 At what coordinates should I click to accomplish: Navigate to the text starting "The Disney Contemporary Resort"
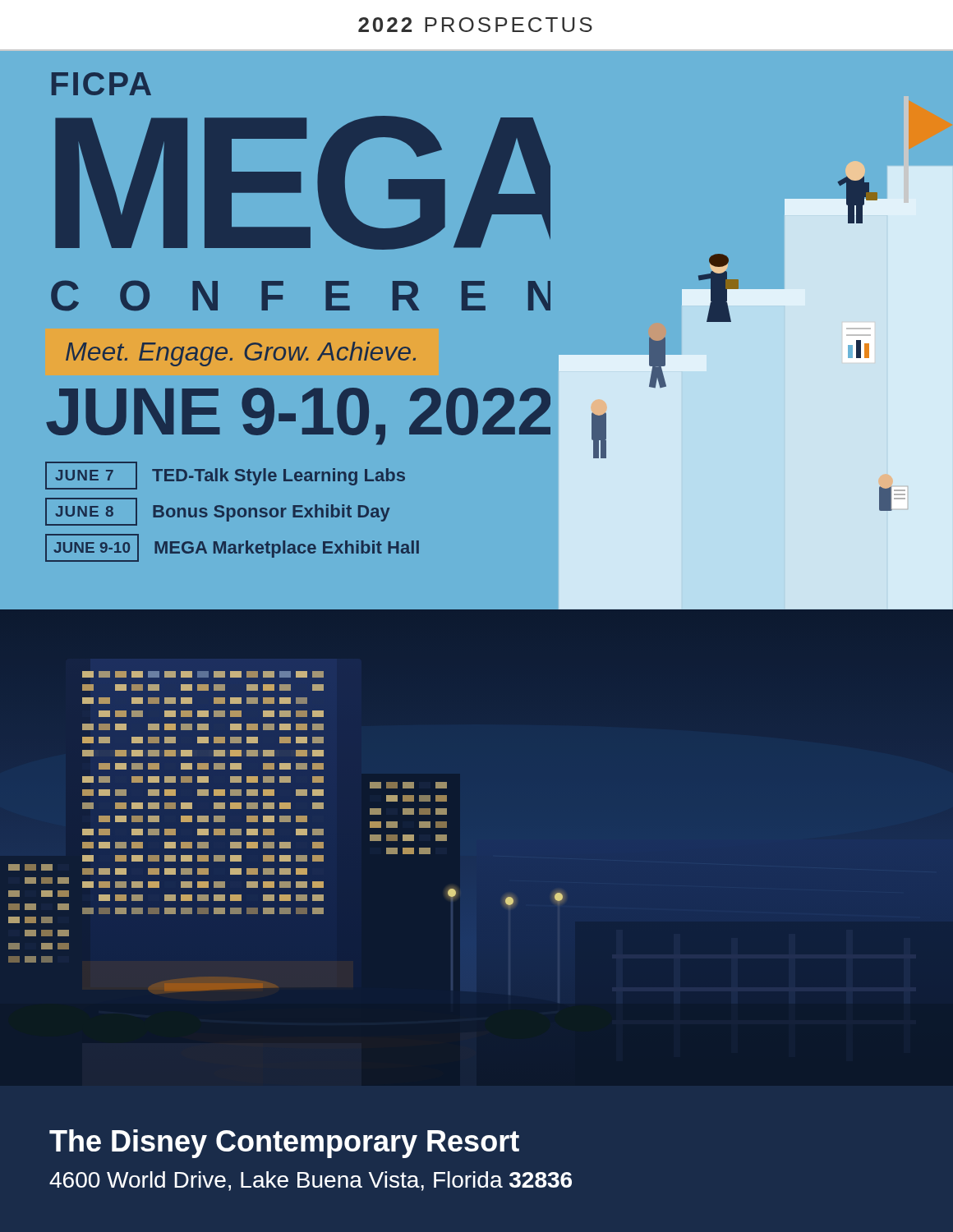284,1141
